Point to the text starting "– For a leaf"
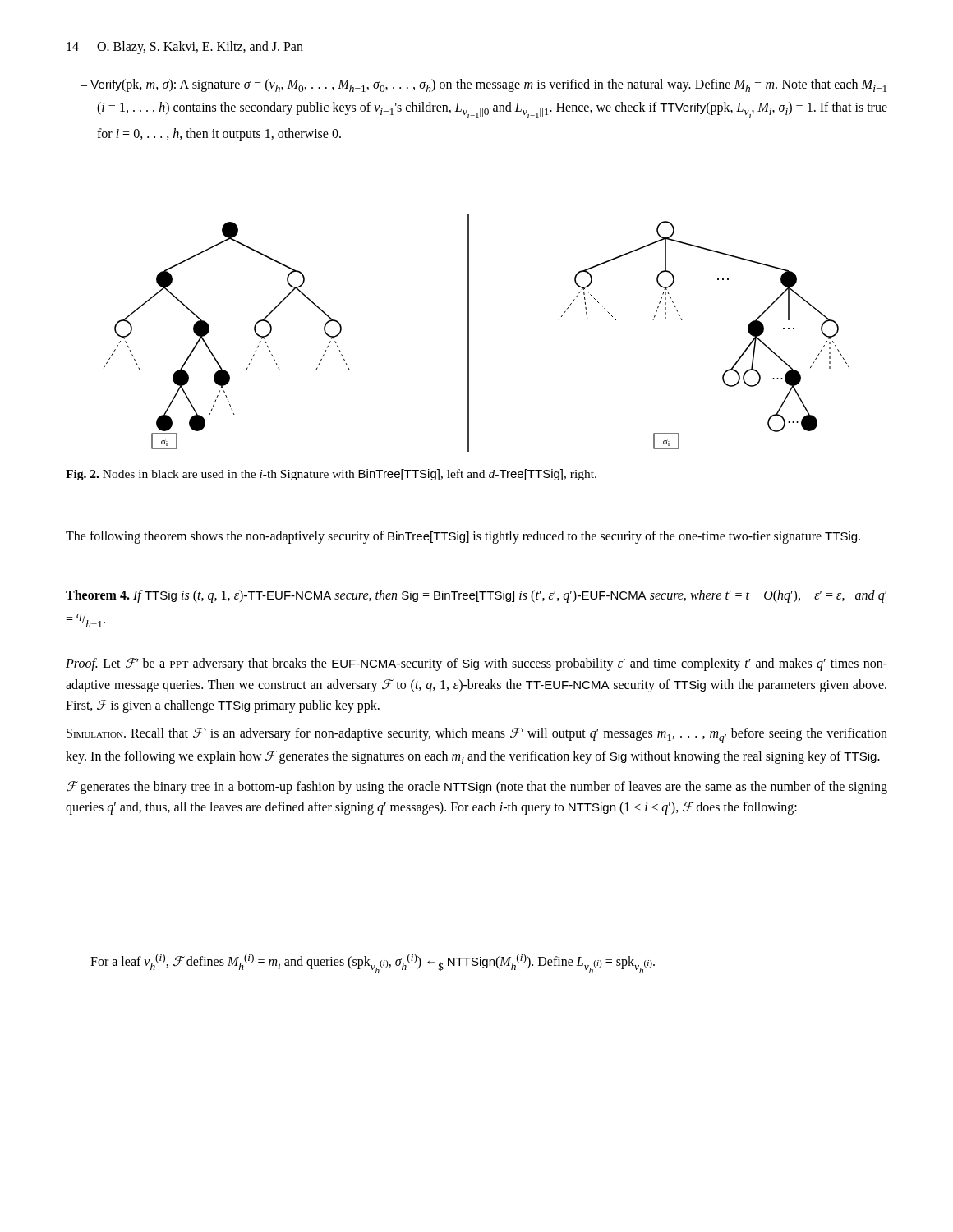This screenshot has height=1232, width=953. point(476,963)
